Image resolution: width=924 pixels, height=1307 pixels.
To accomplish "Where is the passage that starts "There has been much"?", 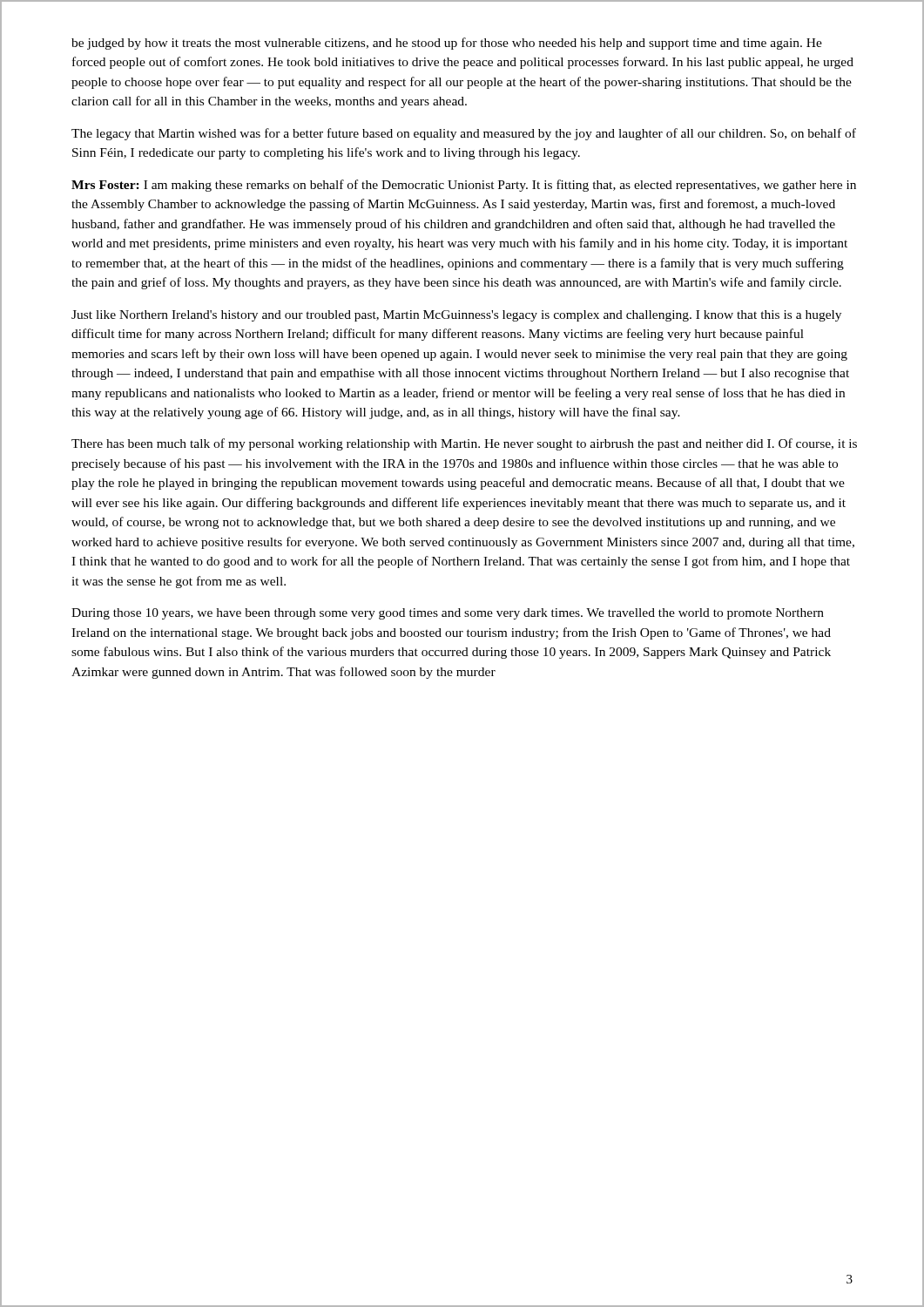I will (464, 512).
